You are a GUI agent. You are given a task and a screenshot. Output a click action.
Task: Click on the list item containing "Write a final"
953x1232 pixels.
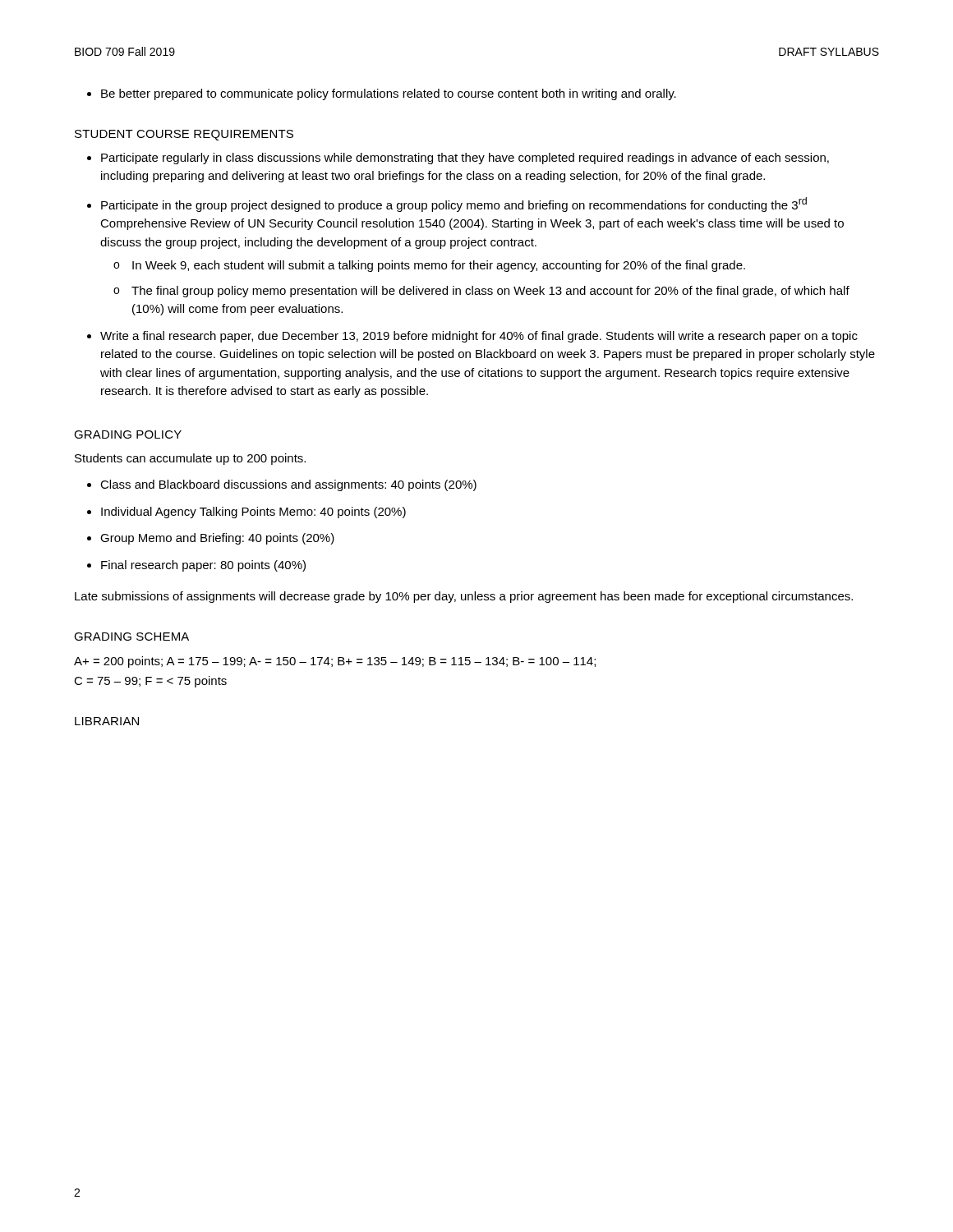[488, 363]
